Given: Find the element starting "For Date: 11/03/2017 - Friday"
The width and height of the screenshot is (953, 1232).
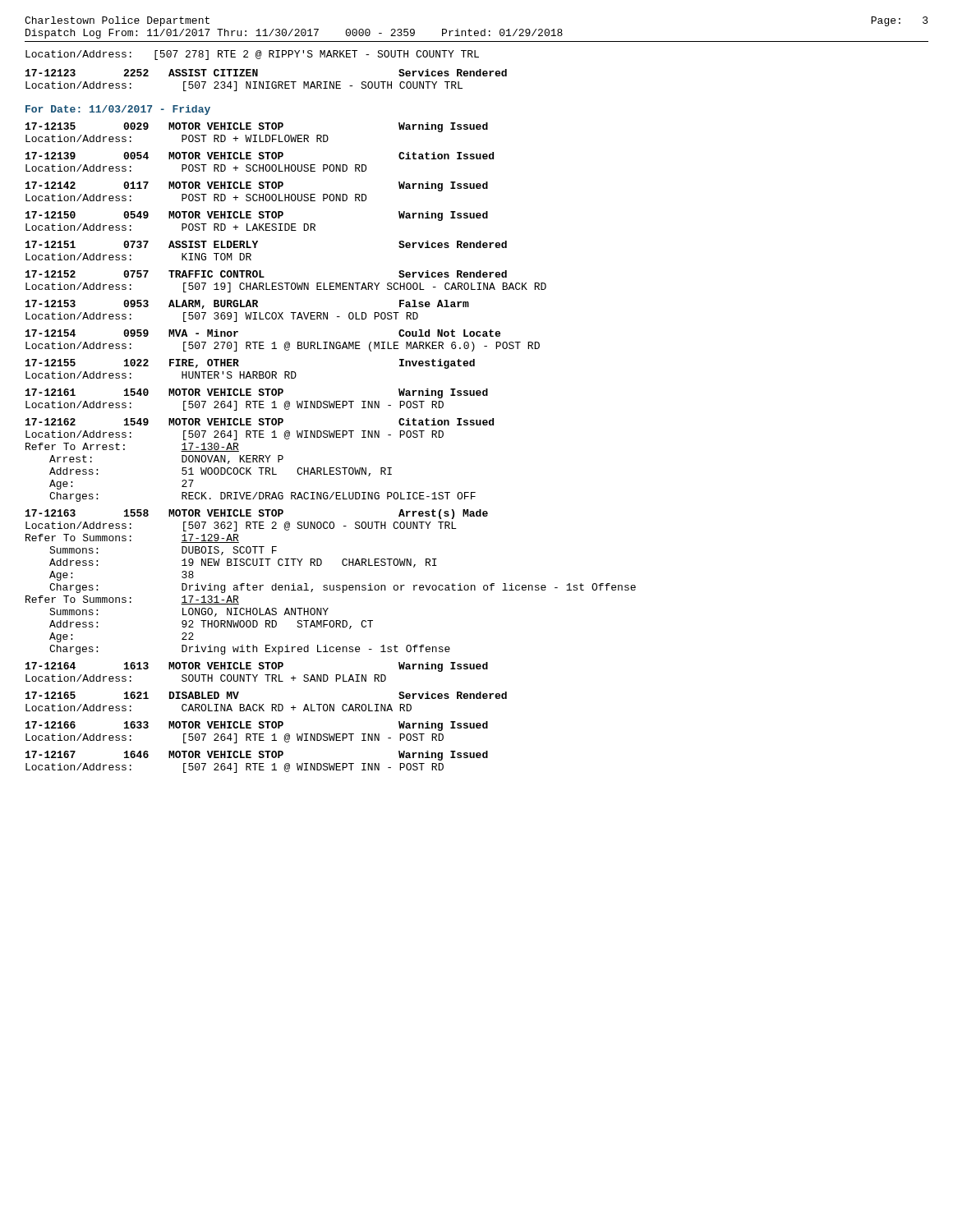Looking at the screenshot, I should coord(118,110).
